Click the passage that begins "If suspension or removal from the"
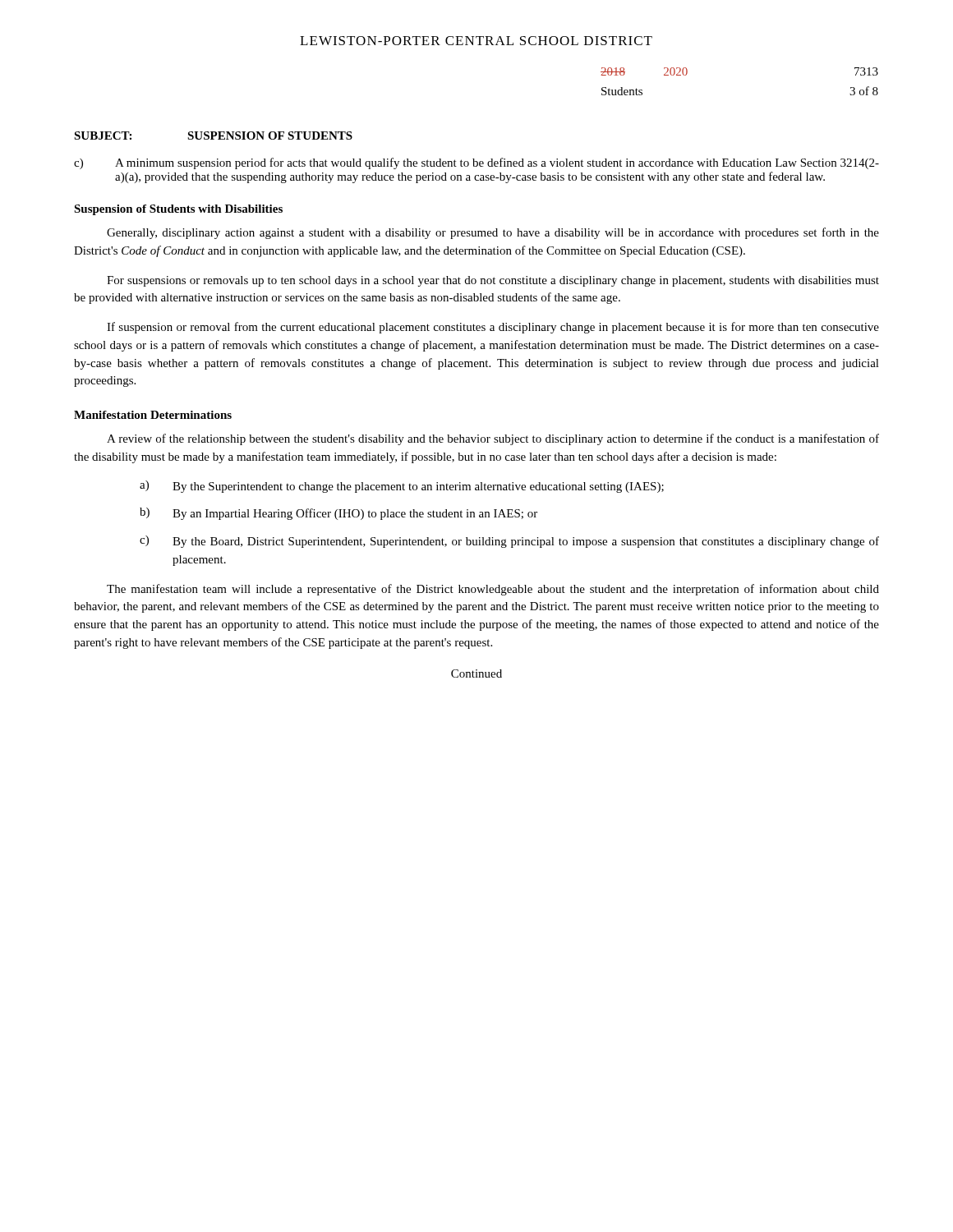 click(x=476, y=354)
